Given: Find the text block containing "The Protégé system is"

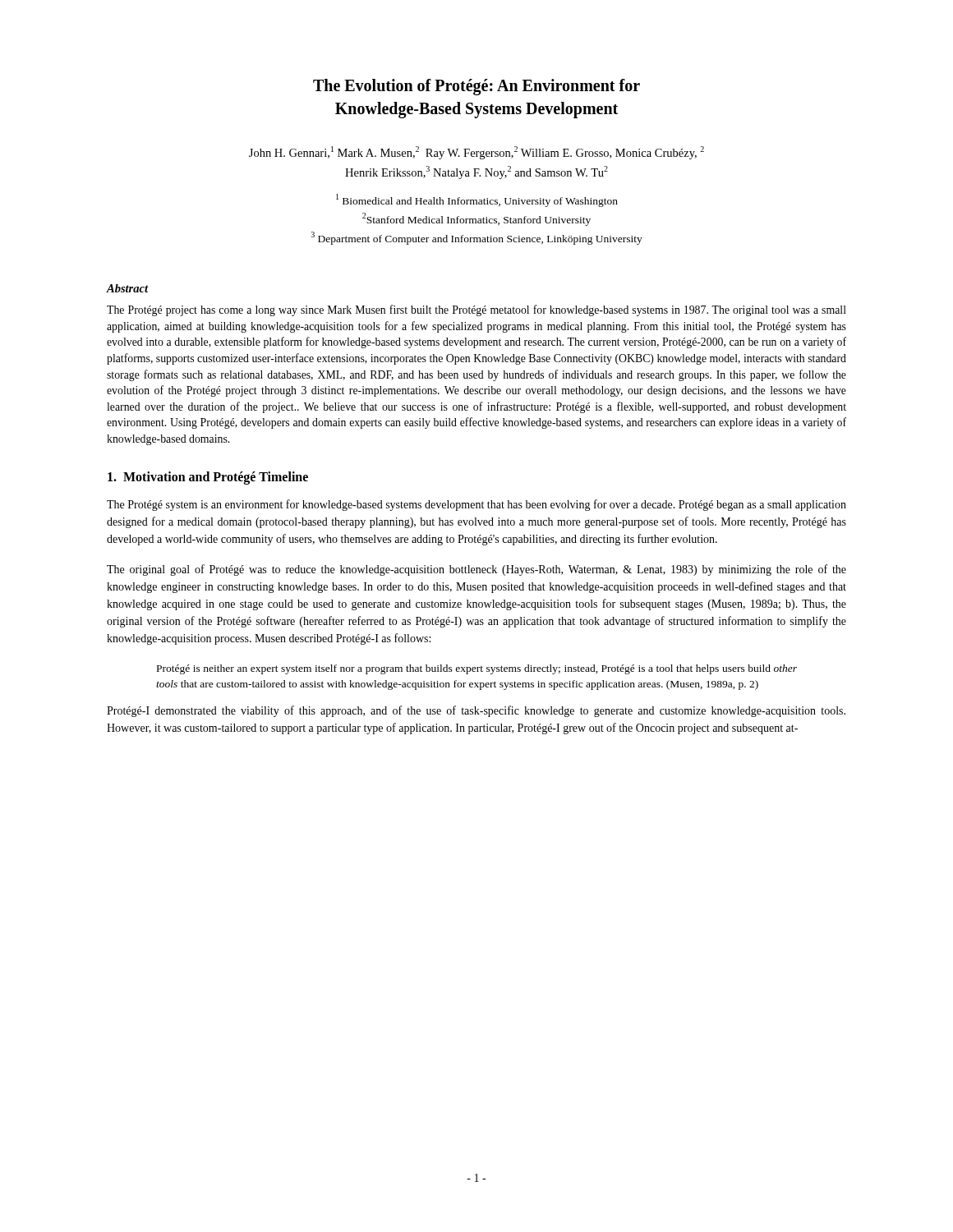Looking at the screenshot, I should click(x=476, y=522).
